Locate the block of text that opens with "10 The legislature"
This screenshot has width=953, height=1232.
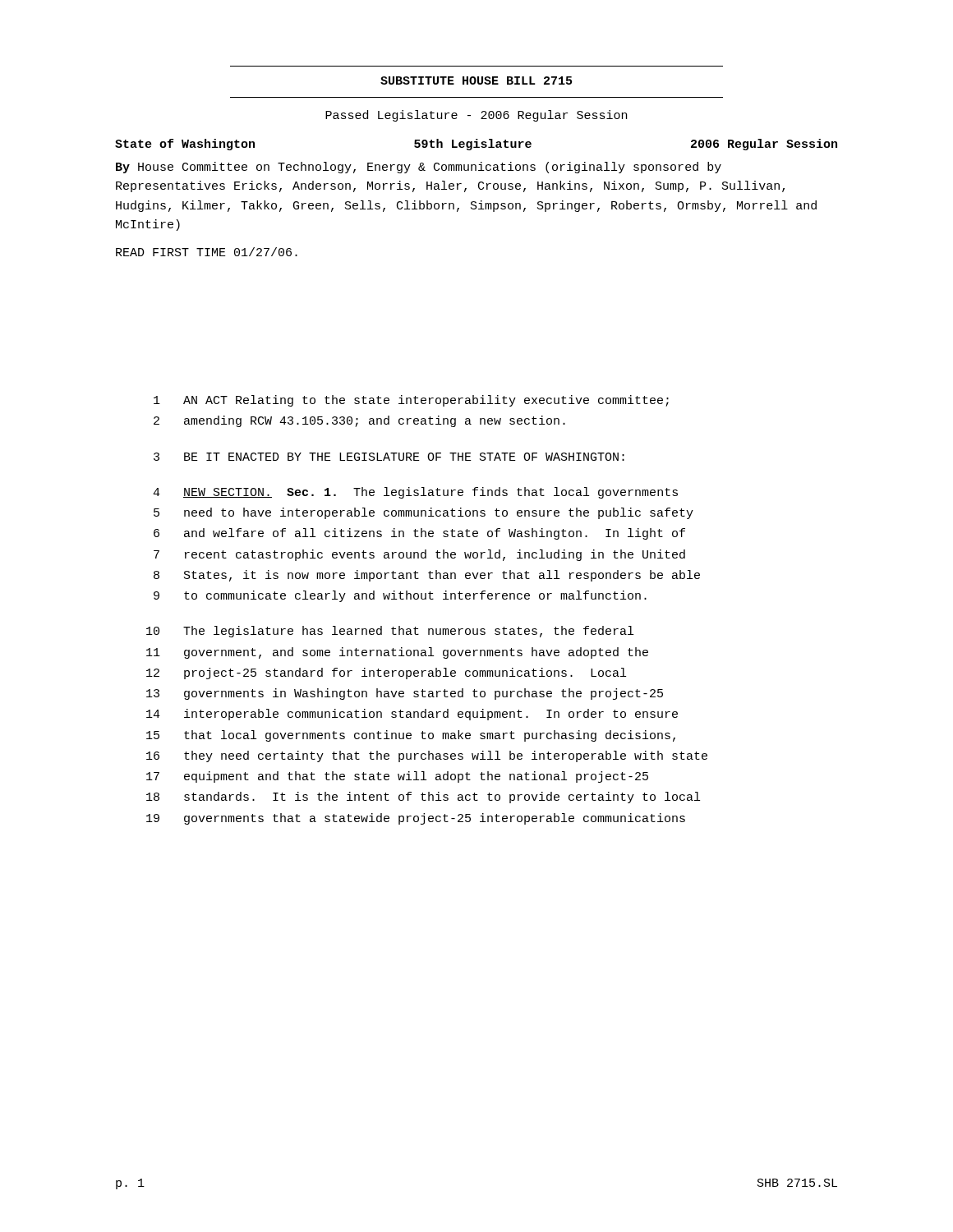(476, 632)
